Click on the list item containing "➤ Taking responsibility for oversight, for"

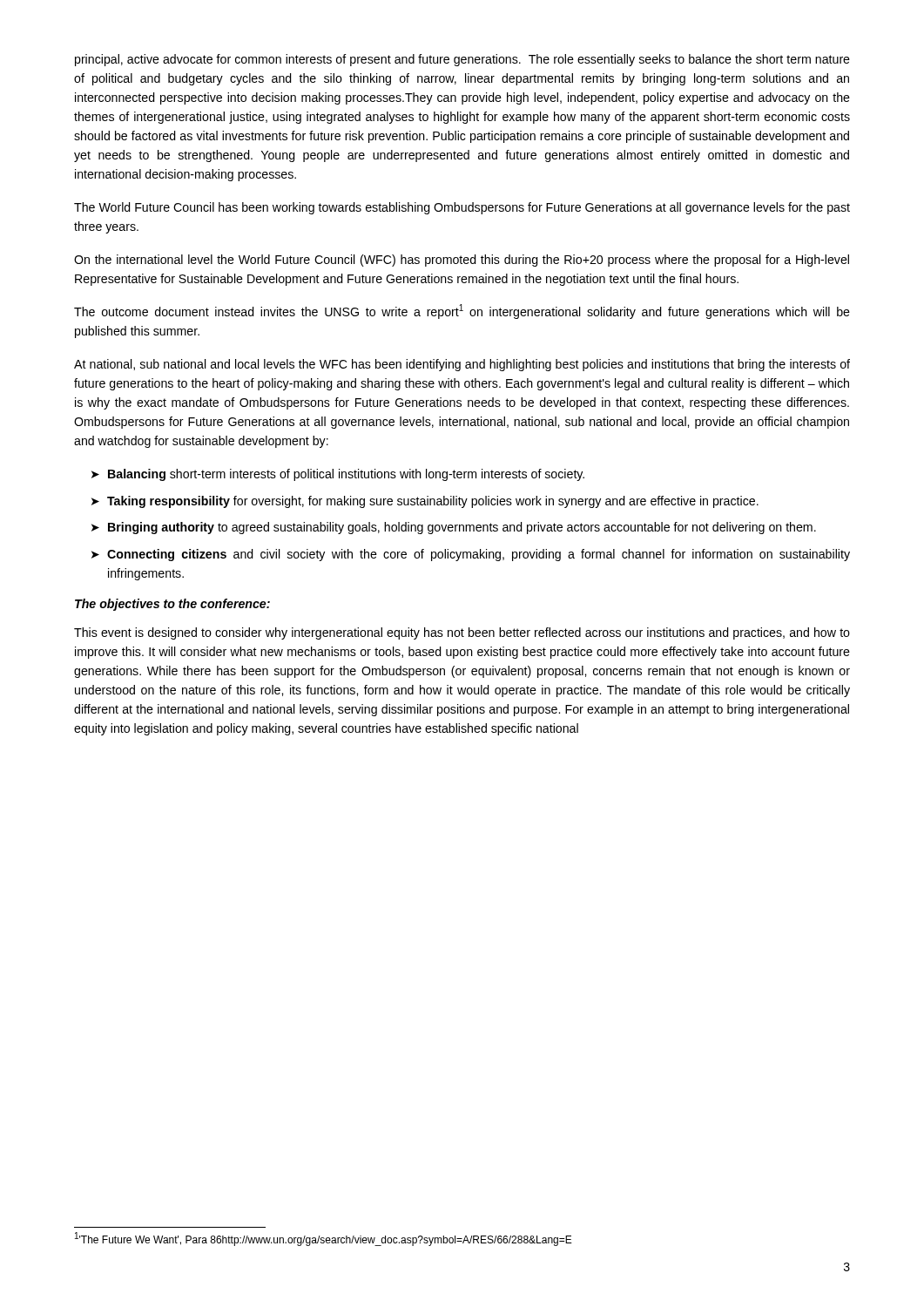(470, 501)
